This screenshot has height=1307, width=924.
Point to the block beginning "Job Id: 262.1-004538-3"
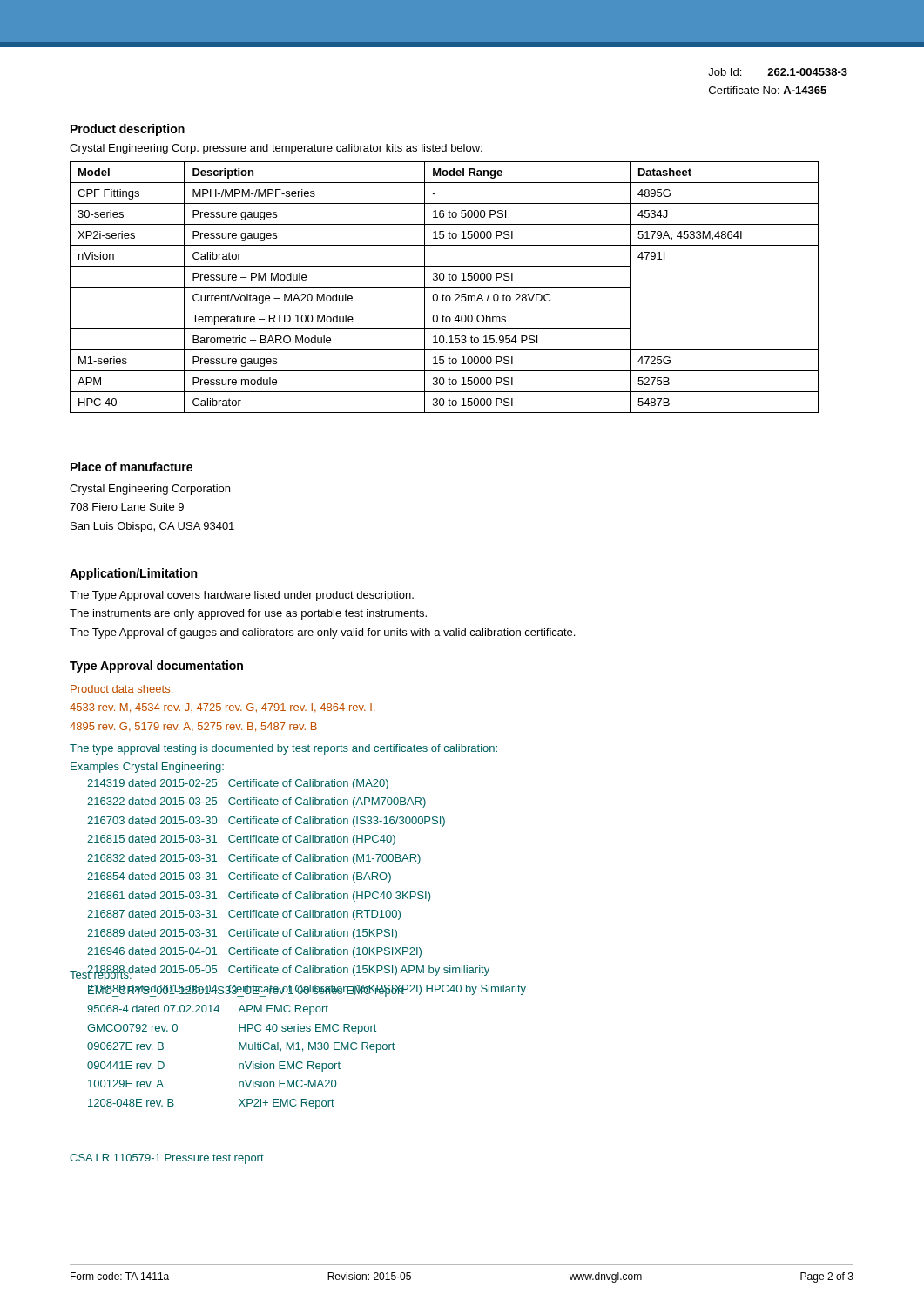tap(778, 81)
